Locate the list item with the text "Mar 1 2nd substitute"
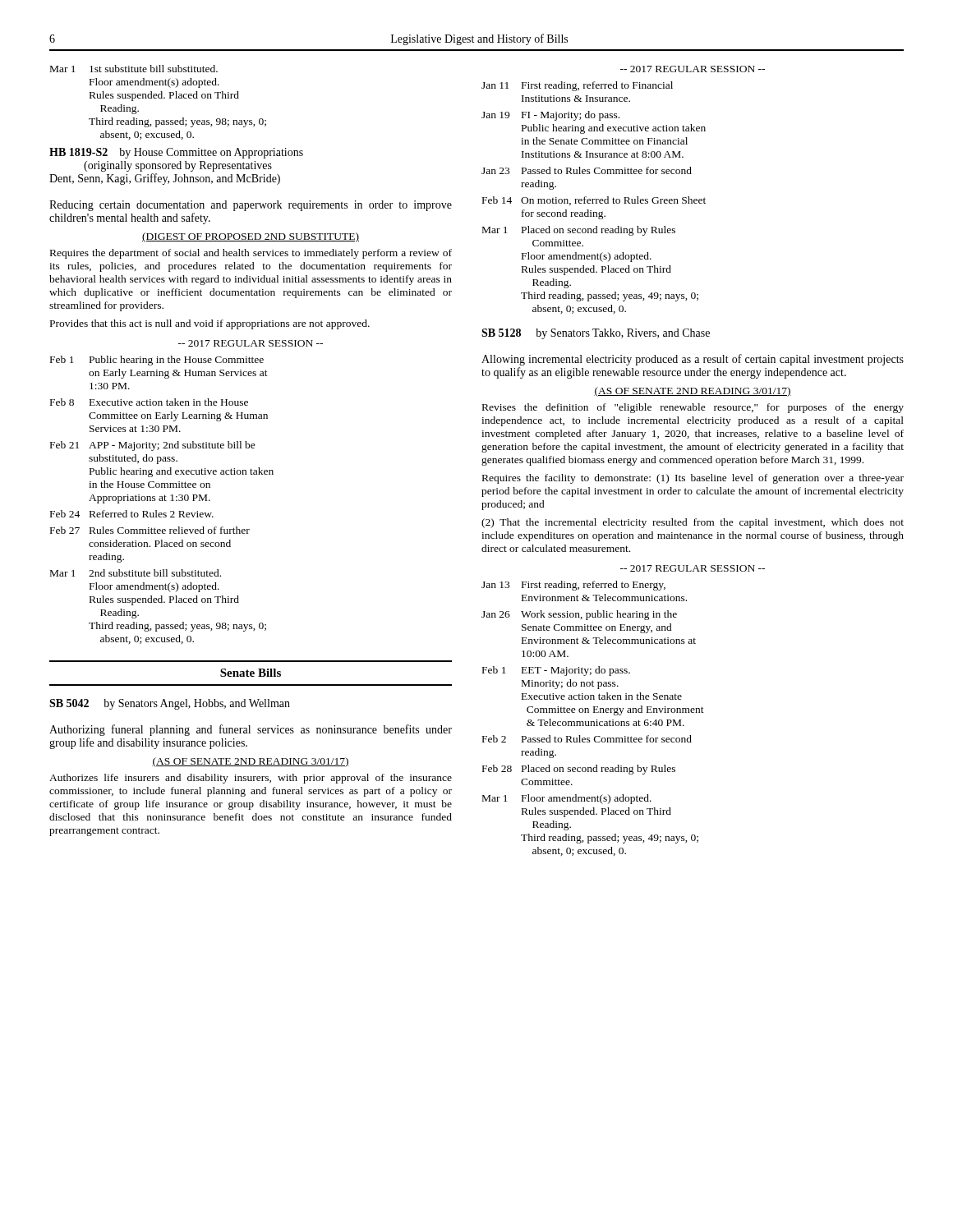The height and width of the screenshot is (1232, 953). [158, 606]
